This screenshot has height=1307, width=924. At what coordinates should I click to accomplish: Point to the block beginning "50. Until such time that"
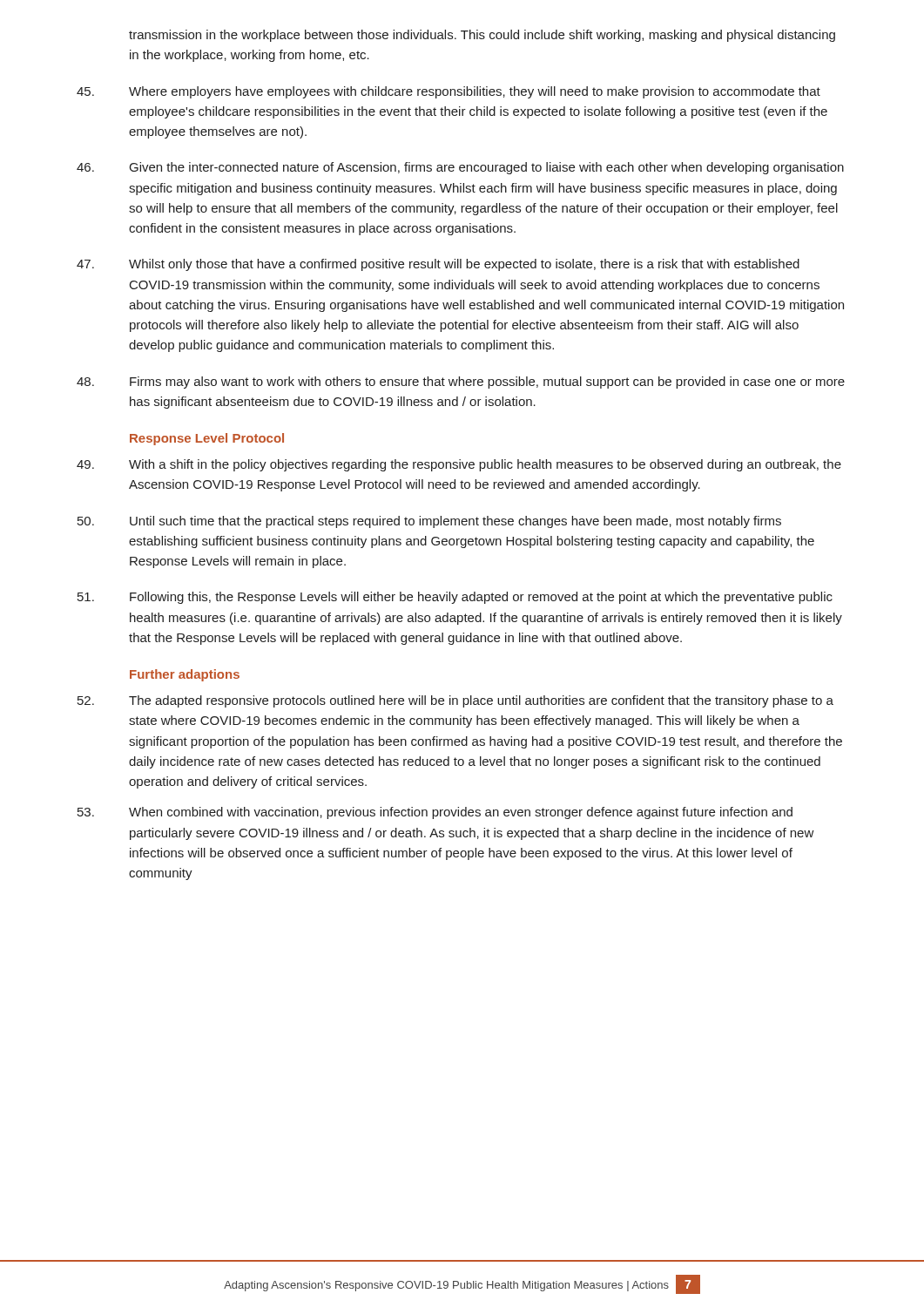(x=462, y=541)
